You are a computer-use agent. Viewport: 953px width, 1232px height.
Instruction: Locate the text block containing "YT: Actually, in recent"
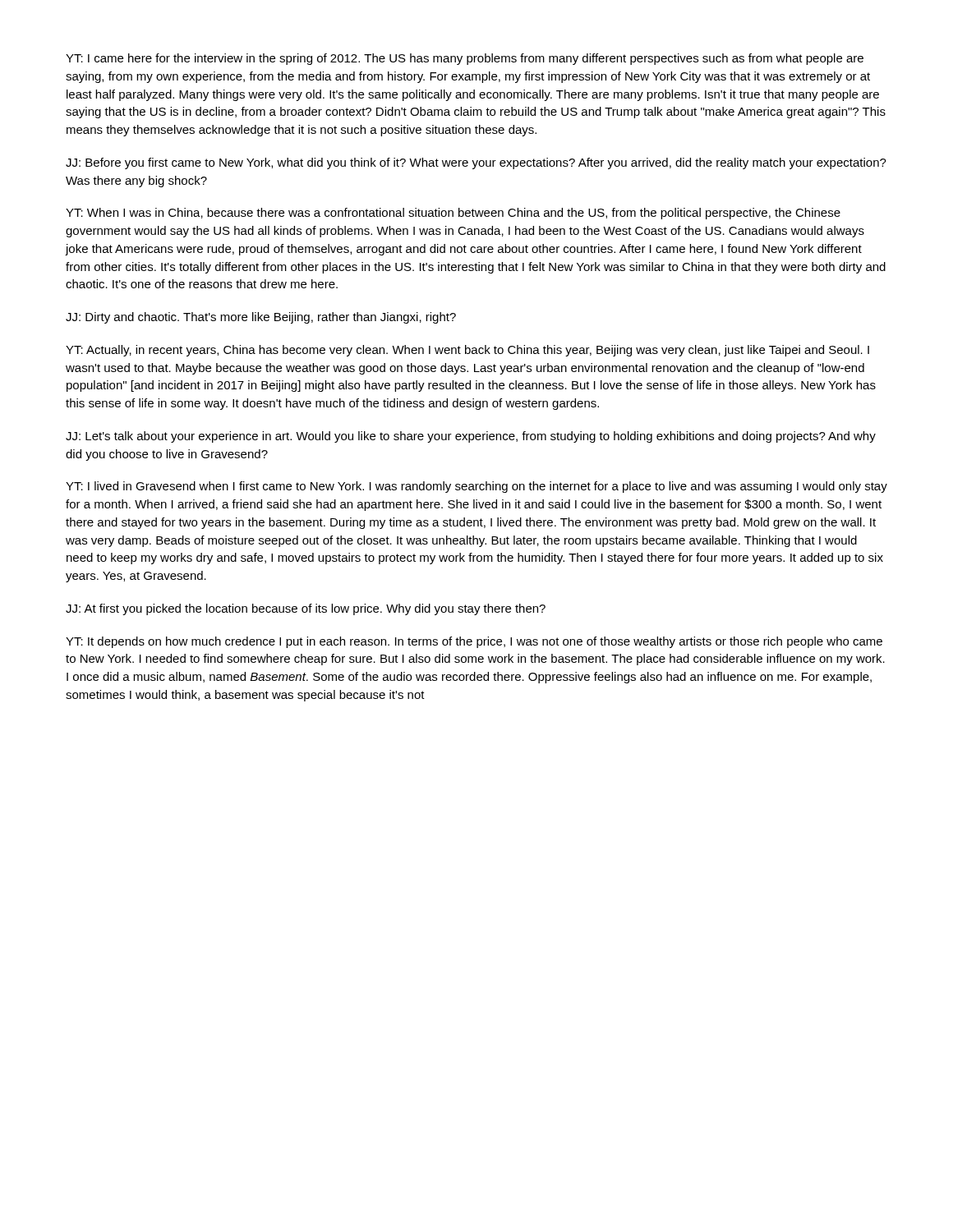[471, 376]
